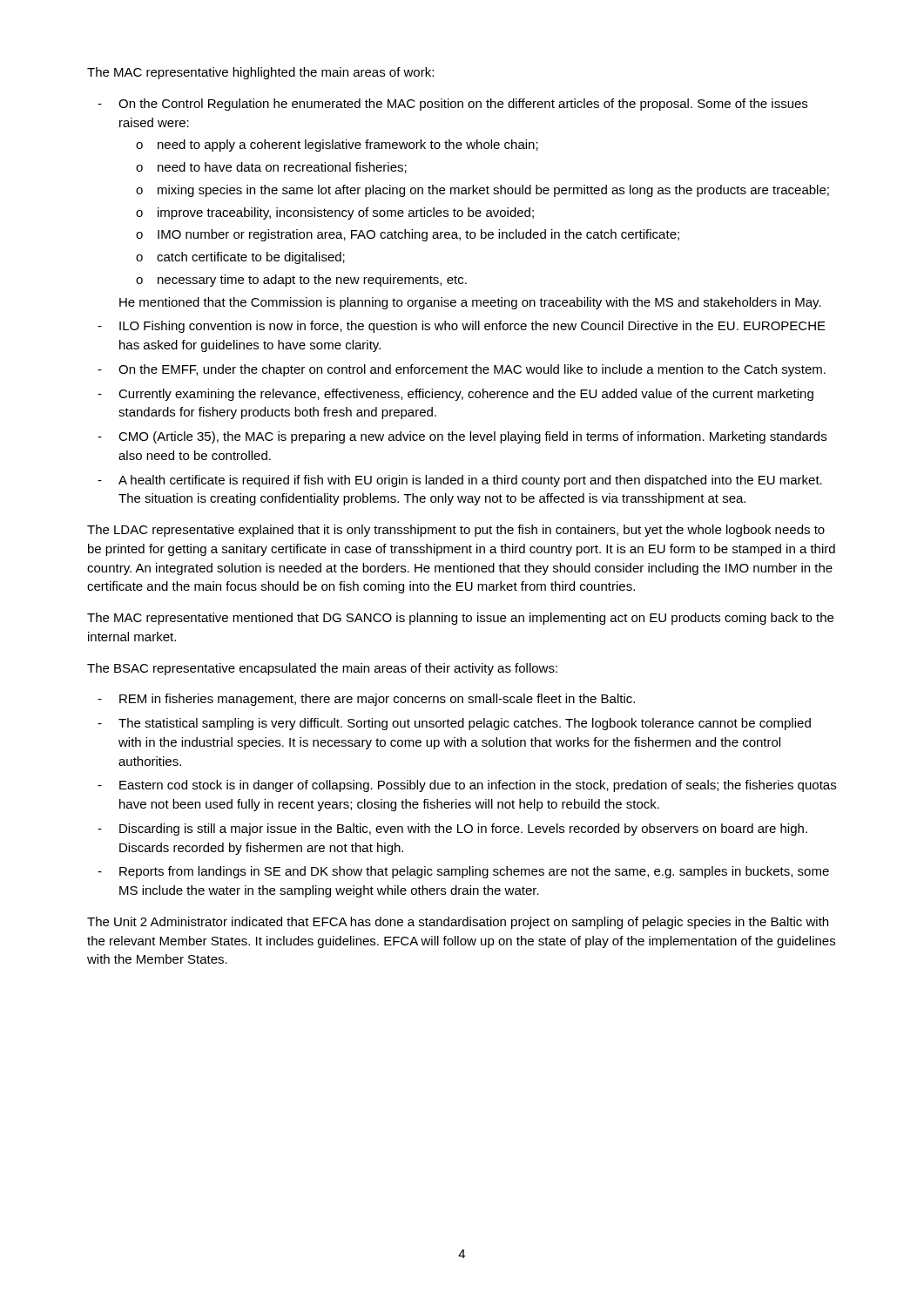The height and width of the screenshot is (1307, 924).
Task: Click the passage that begins "The Unit 2 Administrator indicated"
Action: coord(461,940)
